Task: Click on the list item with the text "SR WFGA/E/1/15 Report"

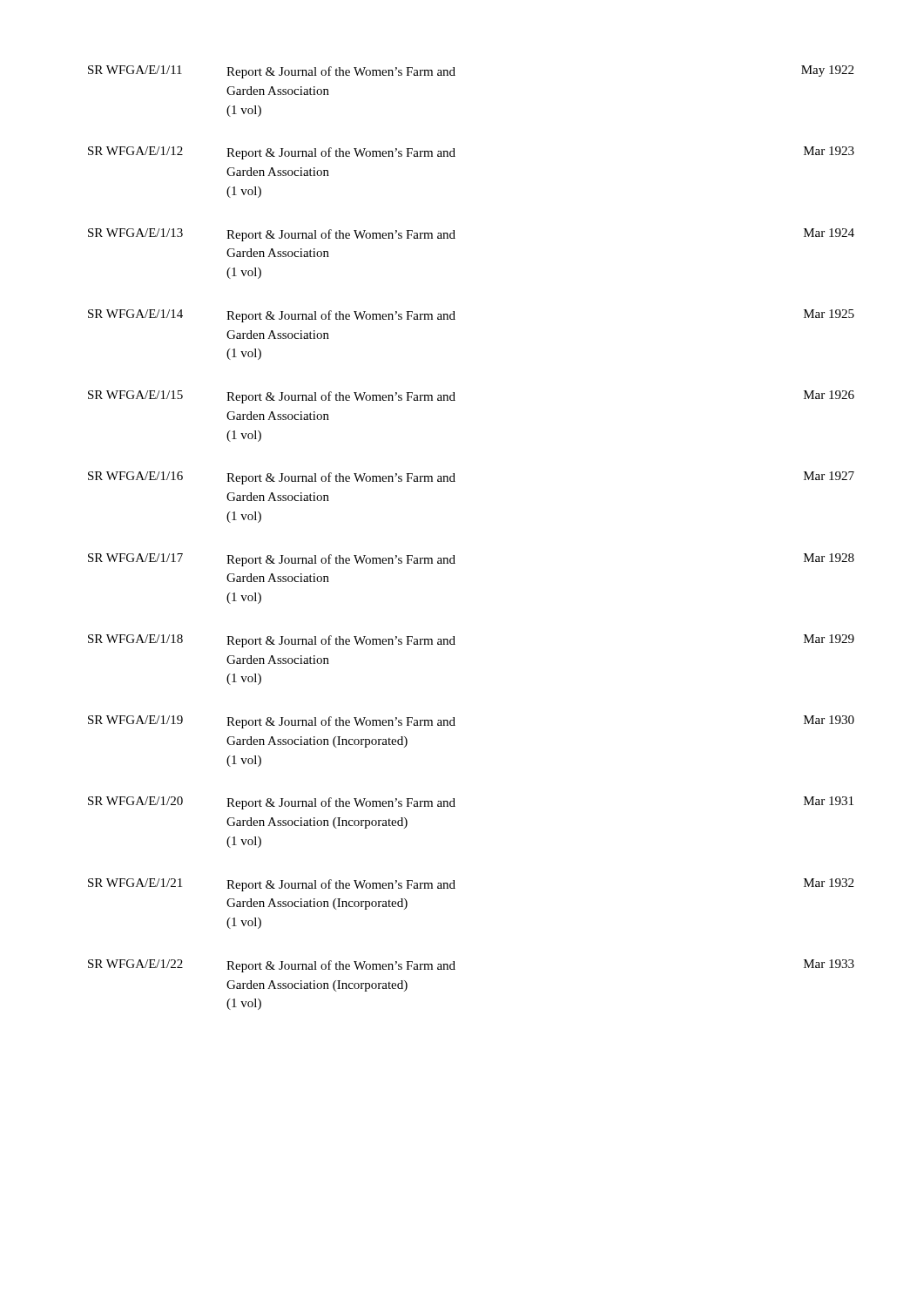Action: tap(130, 399)
